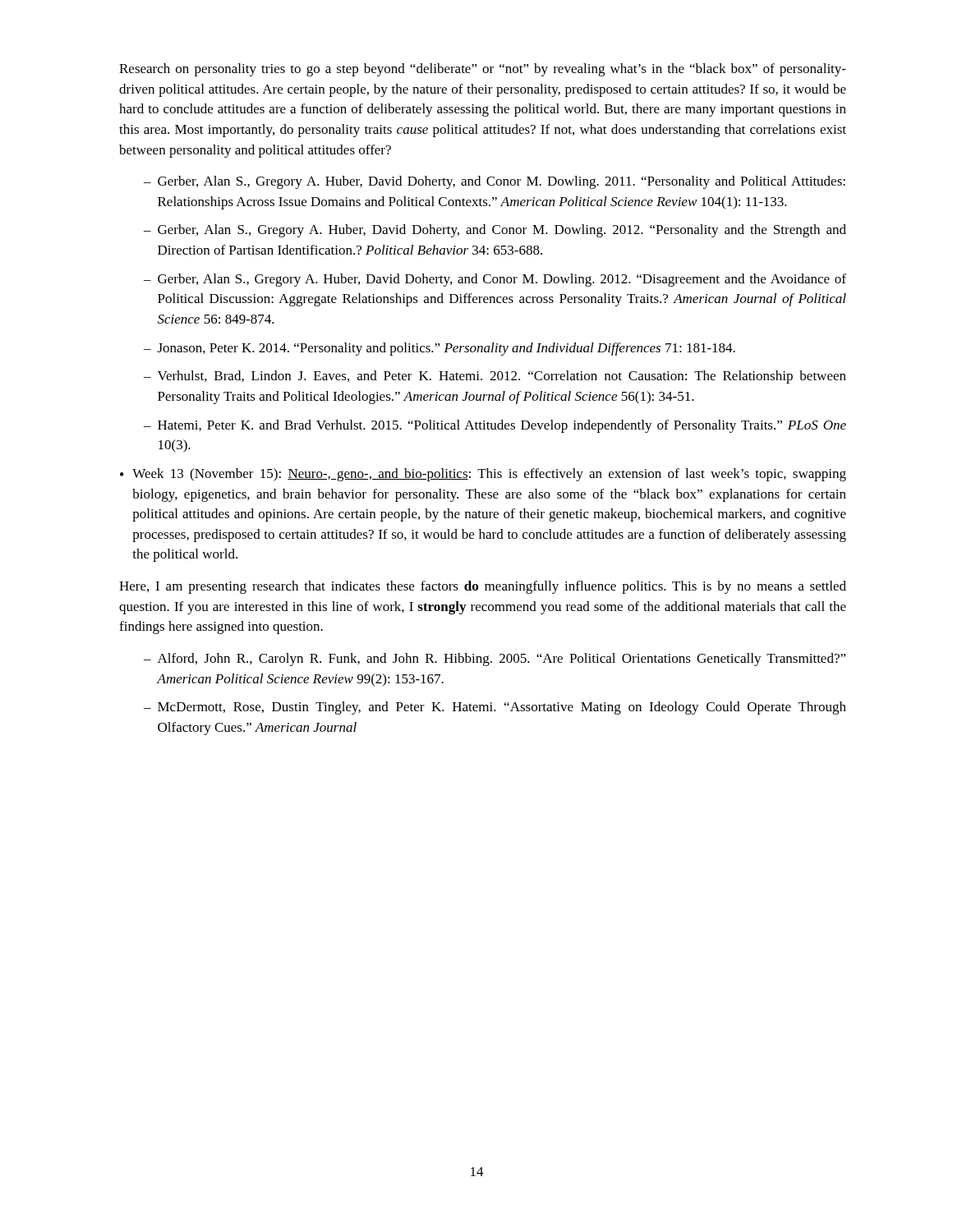
Task: Find the block on this page that starts "Here, I am presenting research"
Action: tap(483, 606)
